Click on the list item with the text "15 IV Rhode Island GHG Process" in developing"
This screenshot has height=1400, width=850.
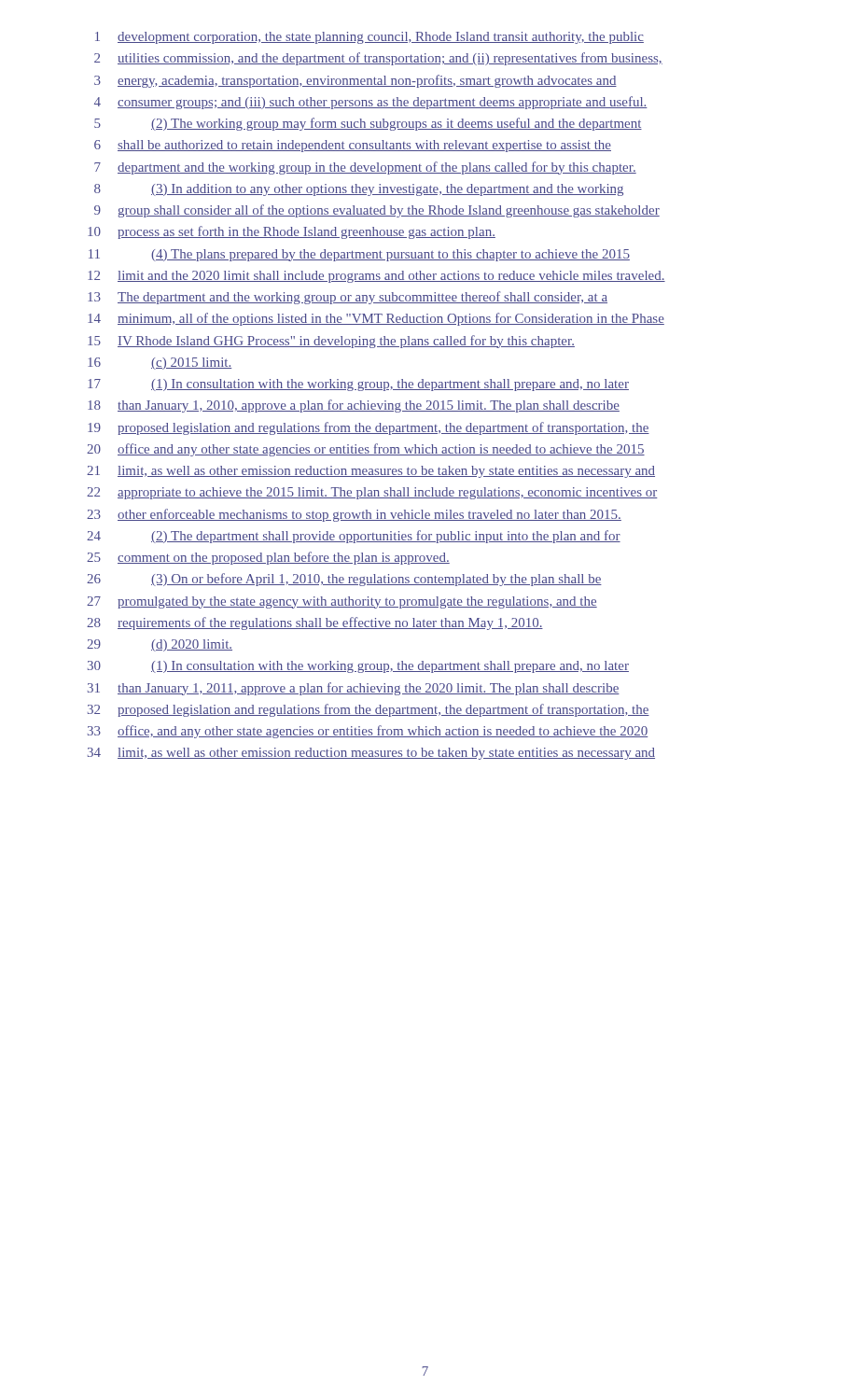[321, 341]
